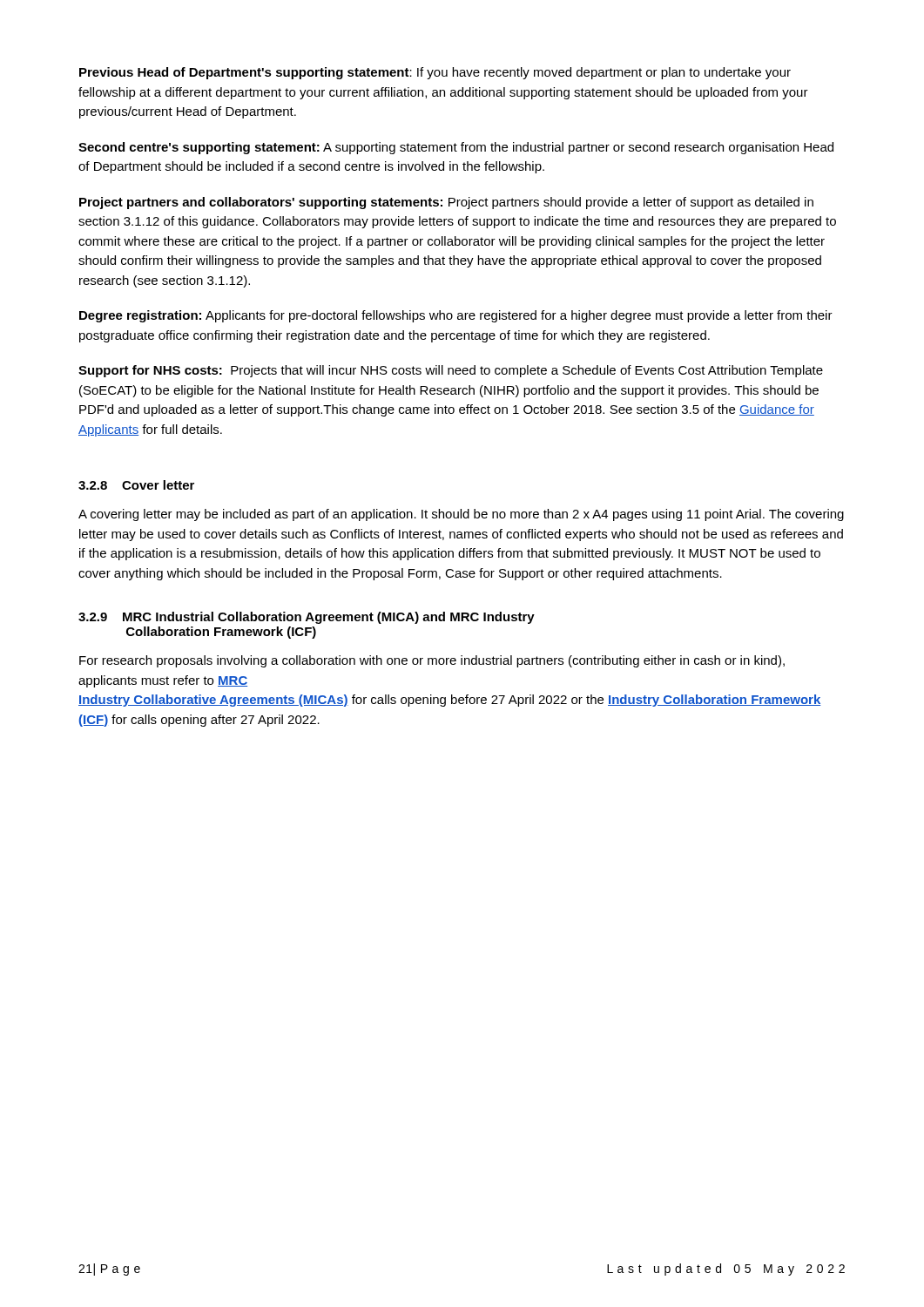Find the text block containing "A covering letter may be included as"
The image size is (924, 1307).
(461, 543)
